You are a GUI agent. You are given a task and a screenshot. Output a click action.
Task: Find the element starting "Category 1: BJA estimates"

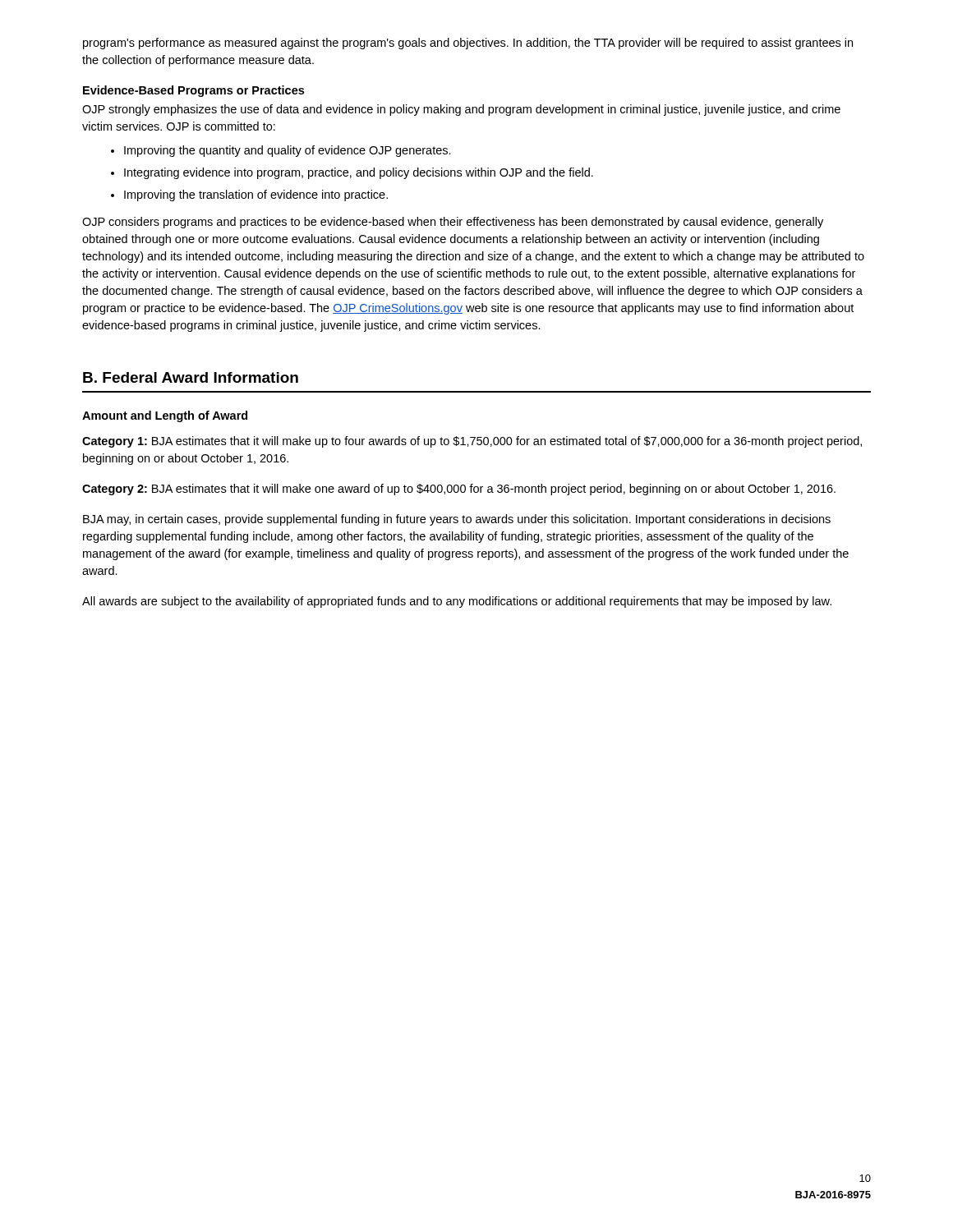tap(472, 450)
